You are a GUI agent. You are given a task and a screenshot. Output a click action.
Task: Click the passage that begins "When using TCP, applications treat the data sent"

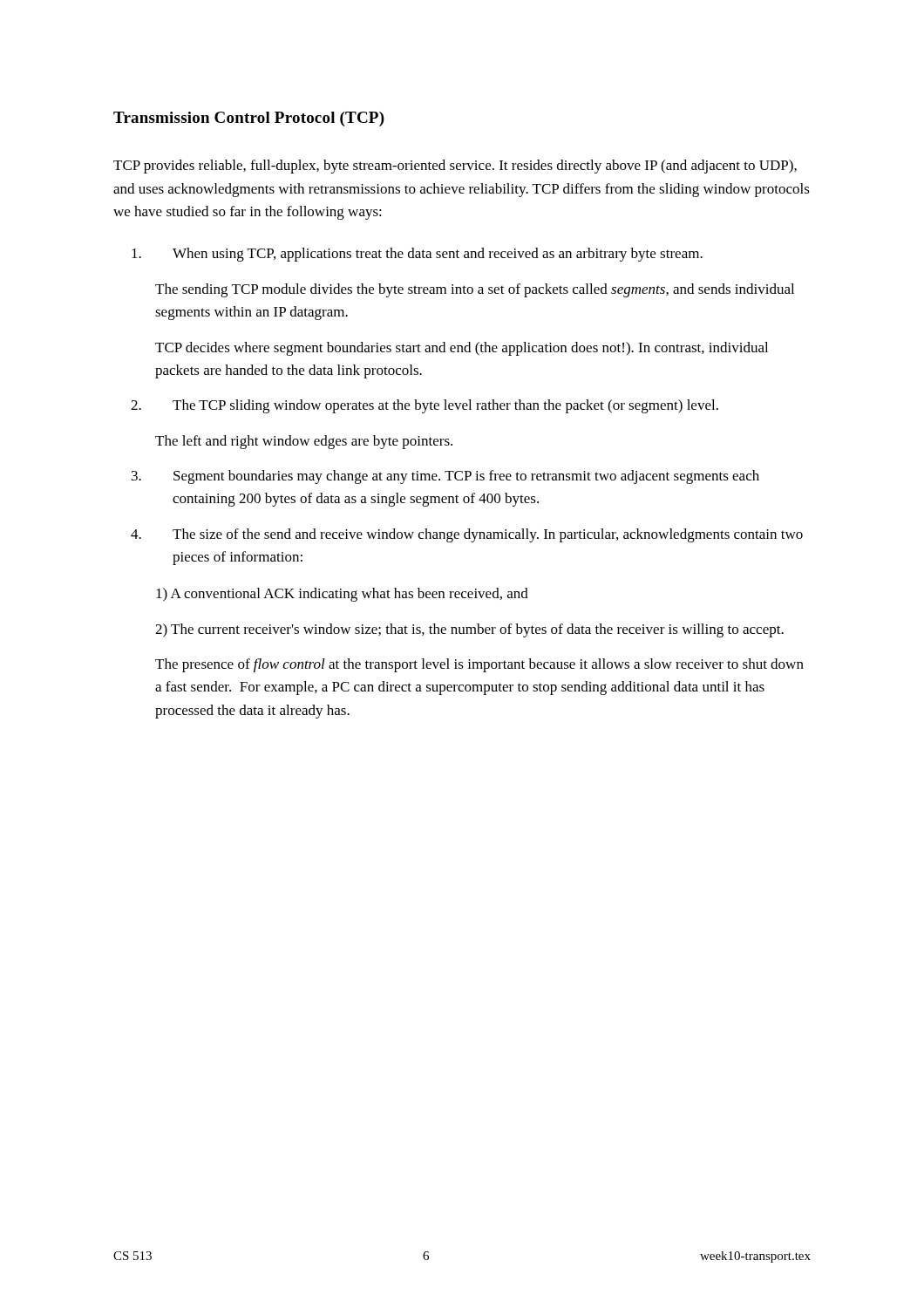[x=462, y=254]
